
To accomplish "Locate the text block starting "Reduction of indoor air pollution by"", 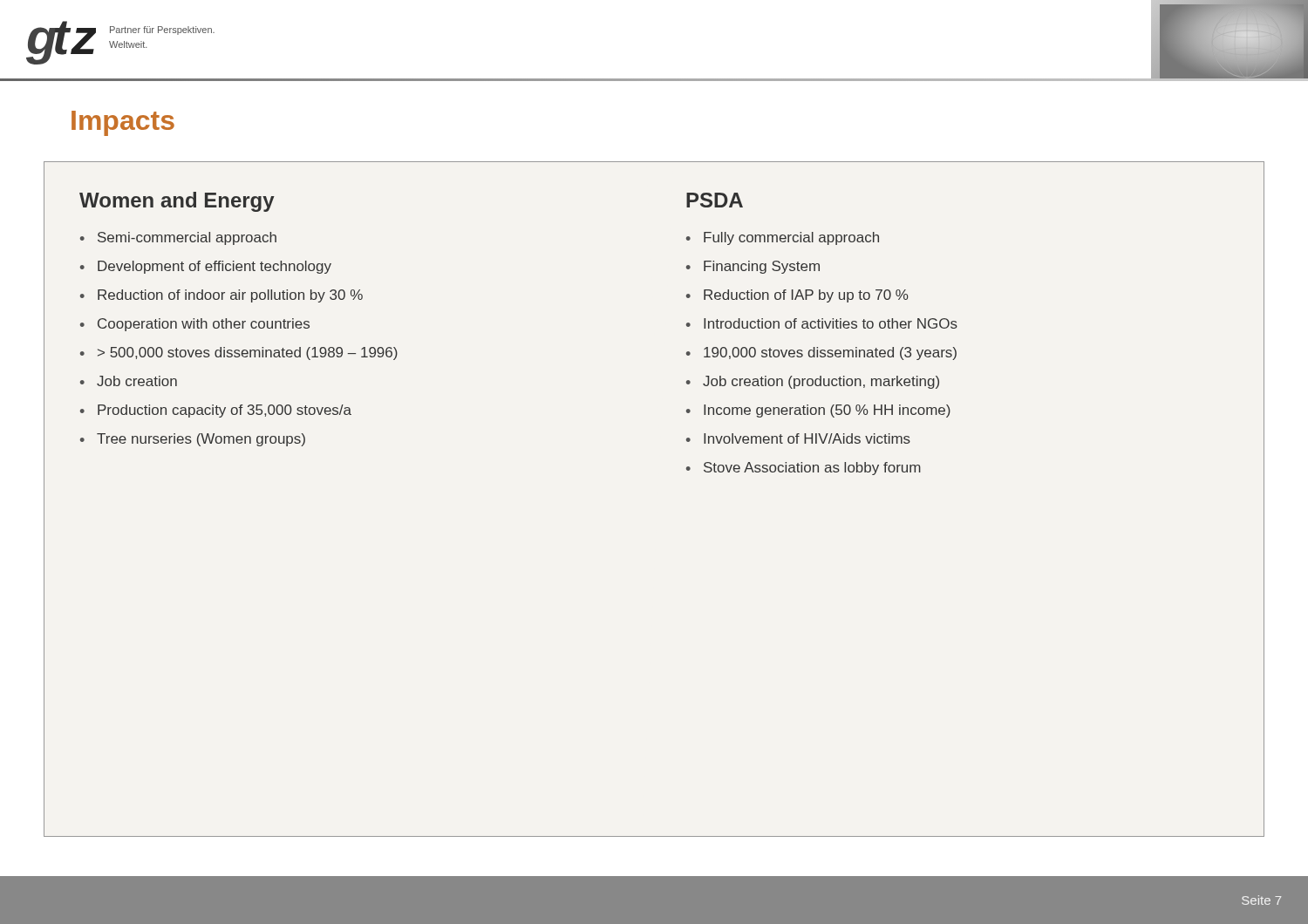I will [x=230, y=295].
